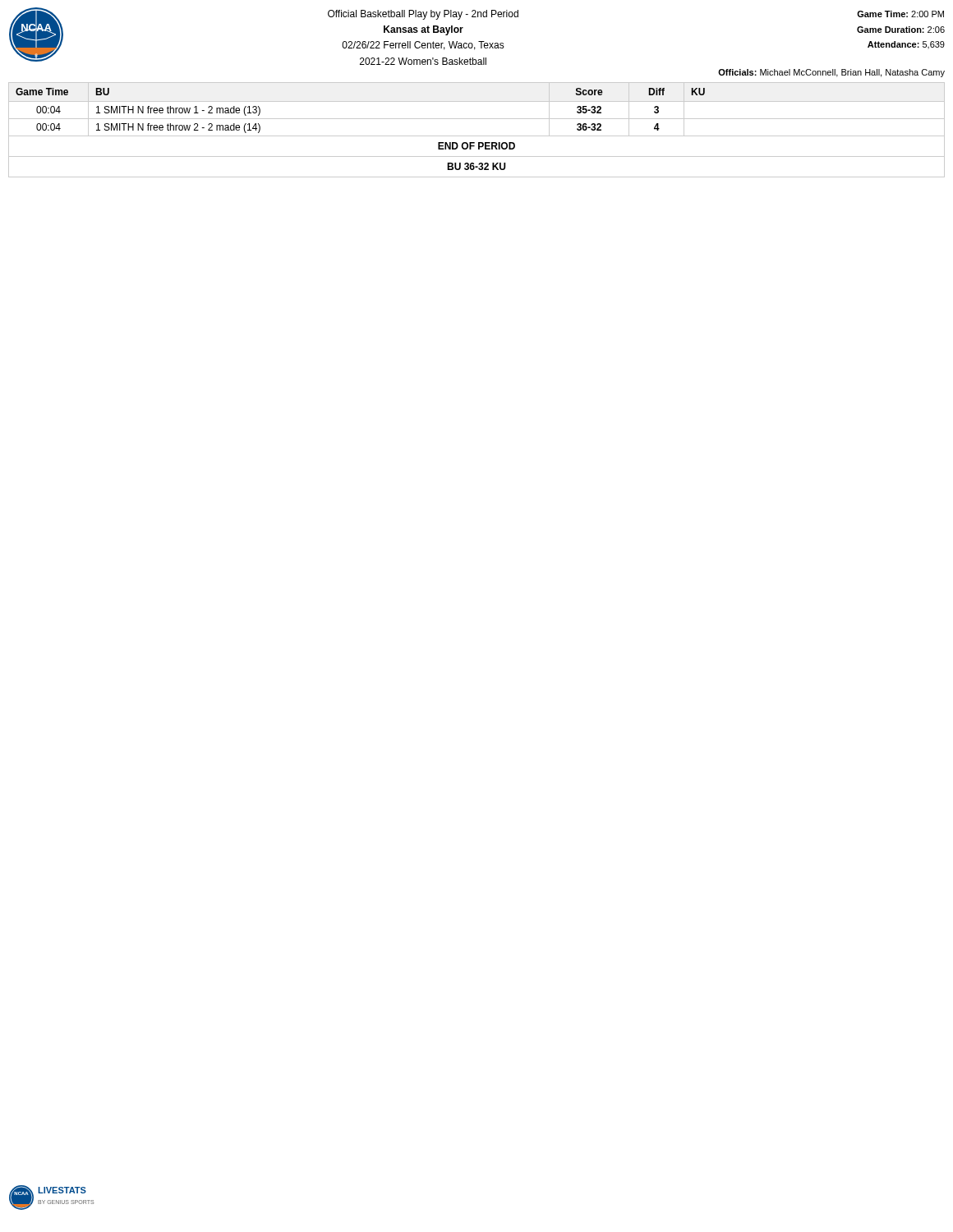Locate the table with the text "BU 36-32 KU"
Screen dimensions: 1232x953
point(476,130)
